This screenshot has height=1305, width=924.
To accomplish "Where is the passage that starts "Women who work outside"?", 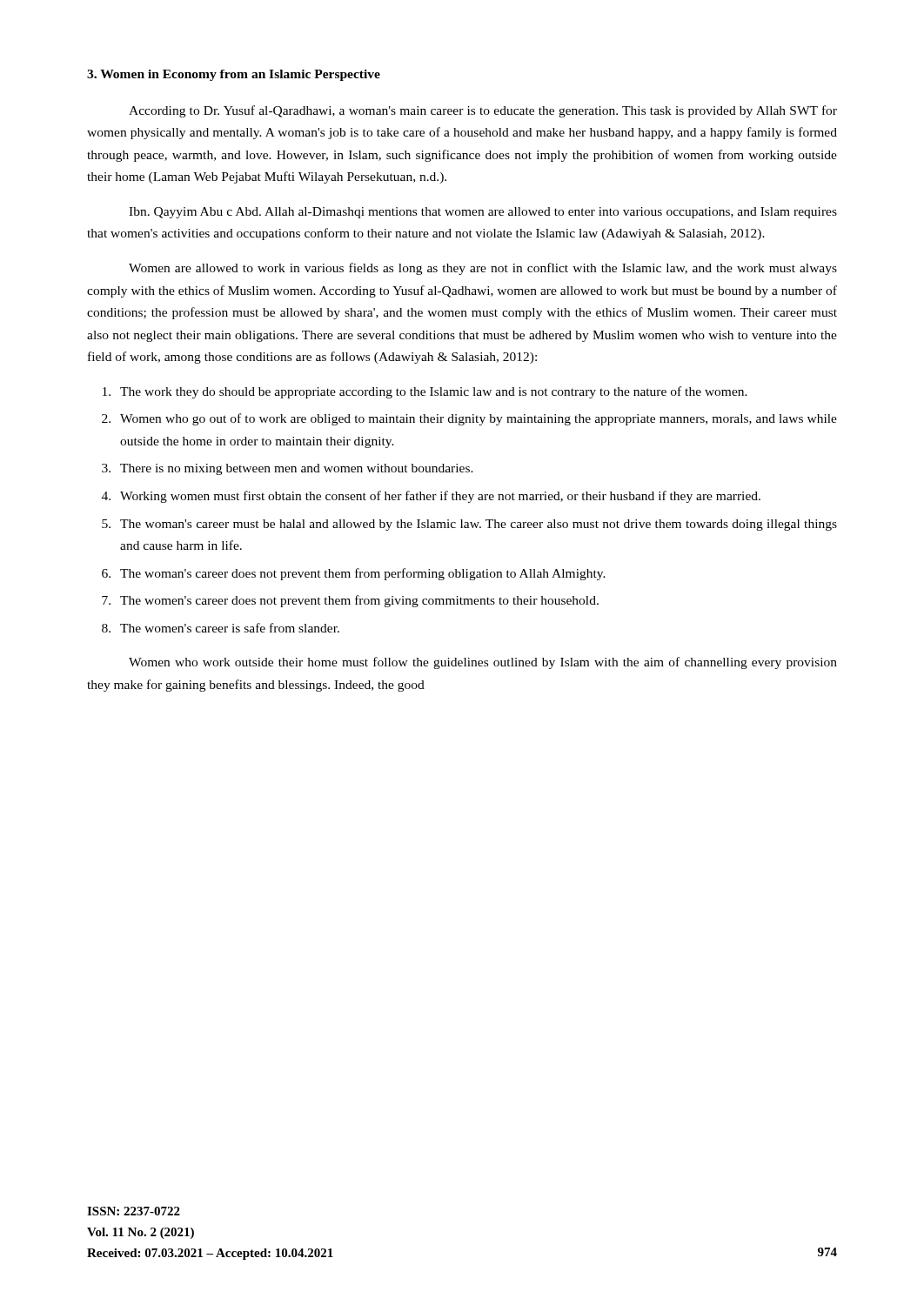I will [462, 673].
